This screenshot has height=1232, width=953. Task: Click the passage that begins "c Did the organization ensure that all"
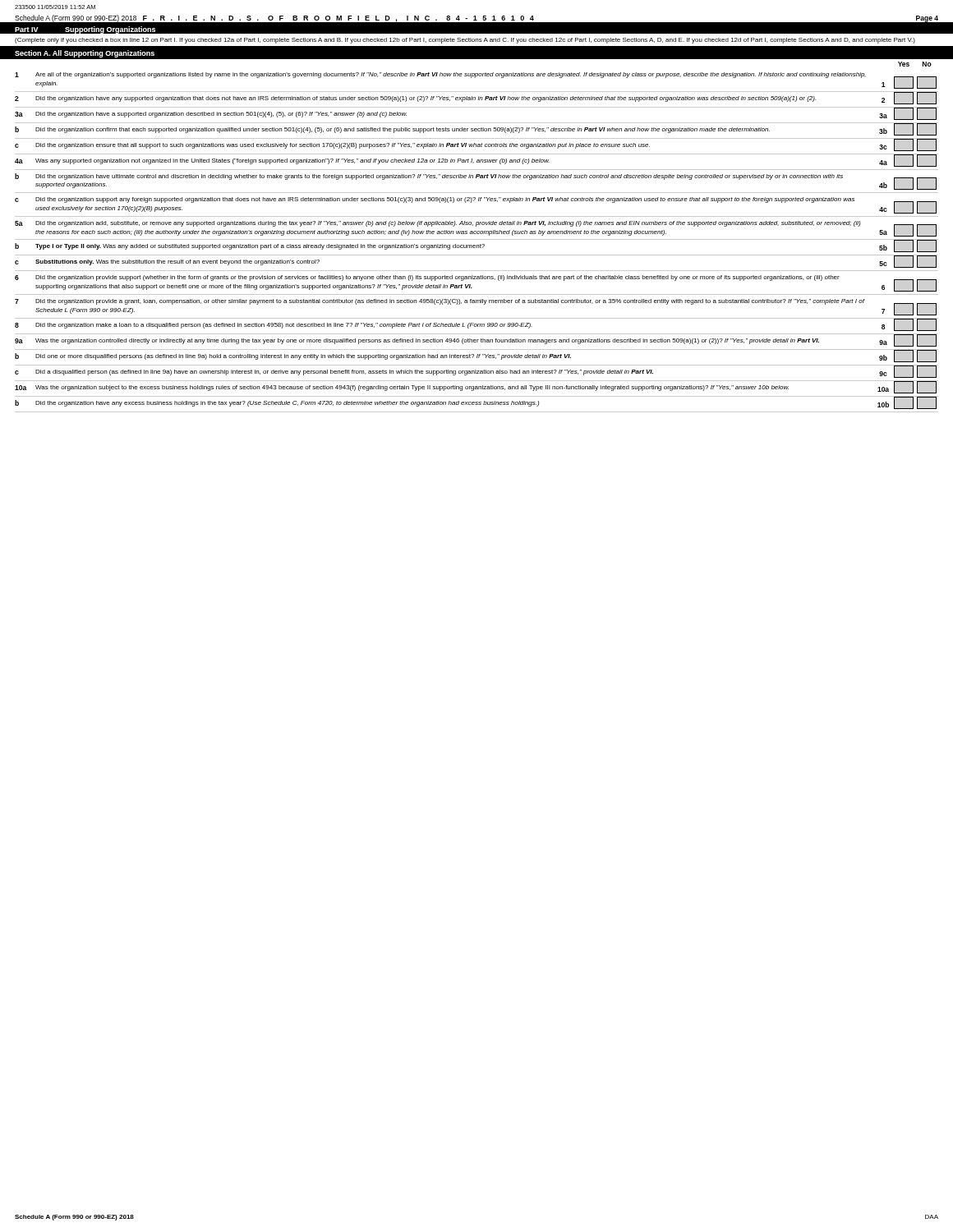[476, 146]
